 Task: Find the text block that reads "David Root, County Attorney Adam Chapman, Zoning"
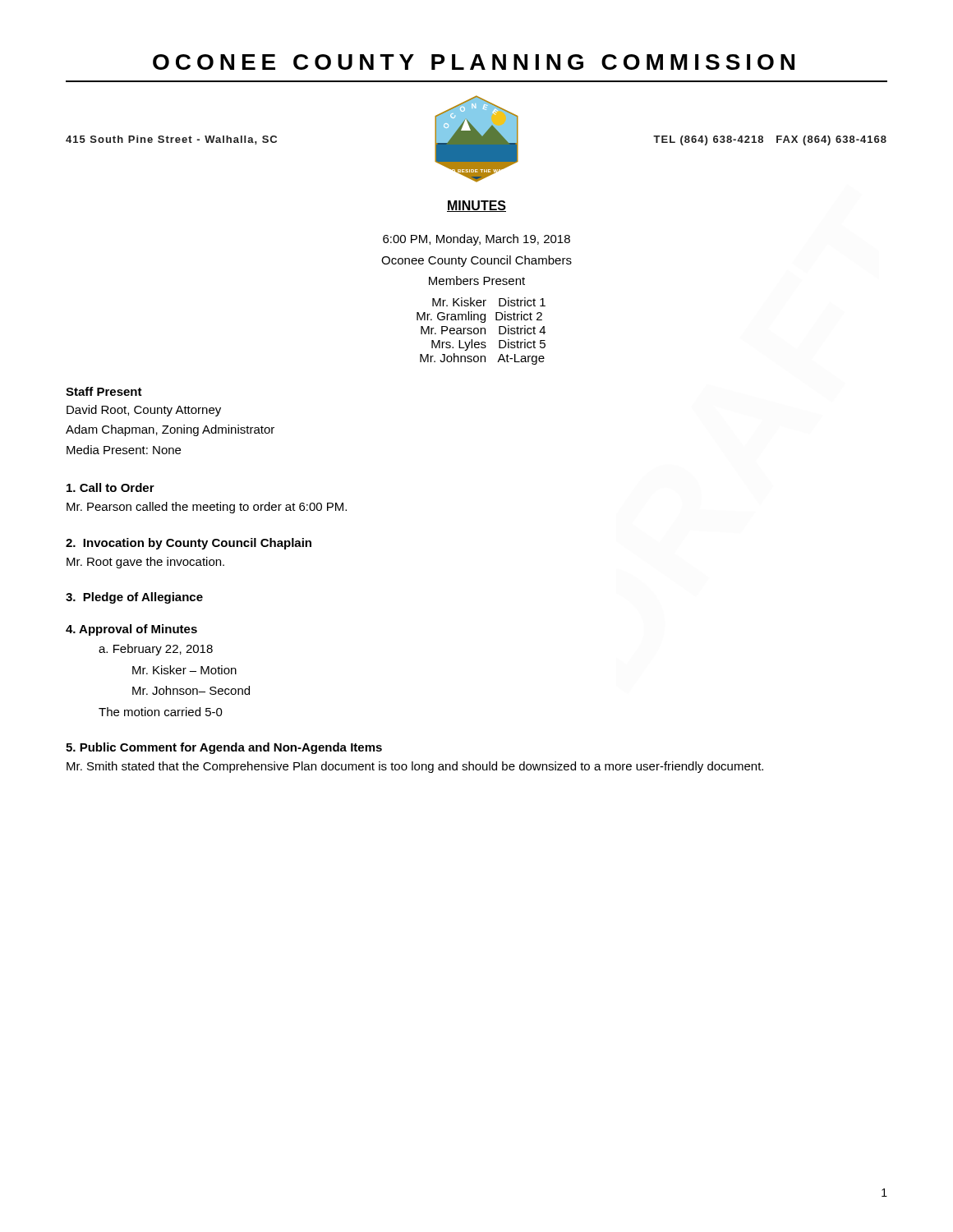(x=170, y=429)
